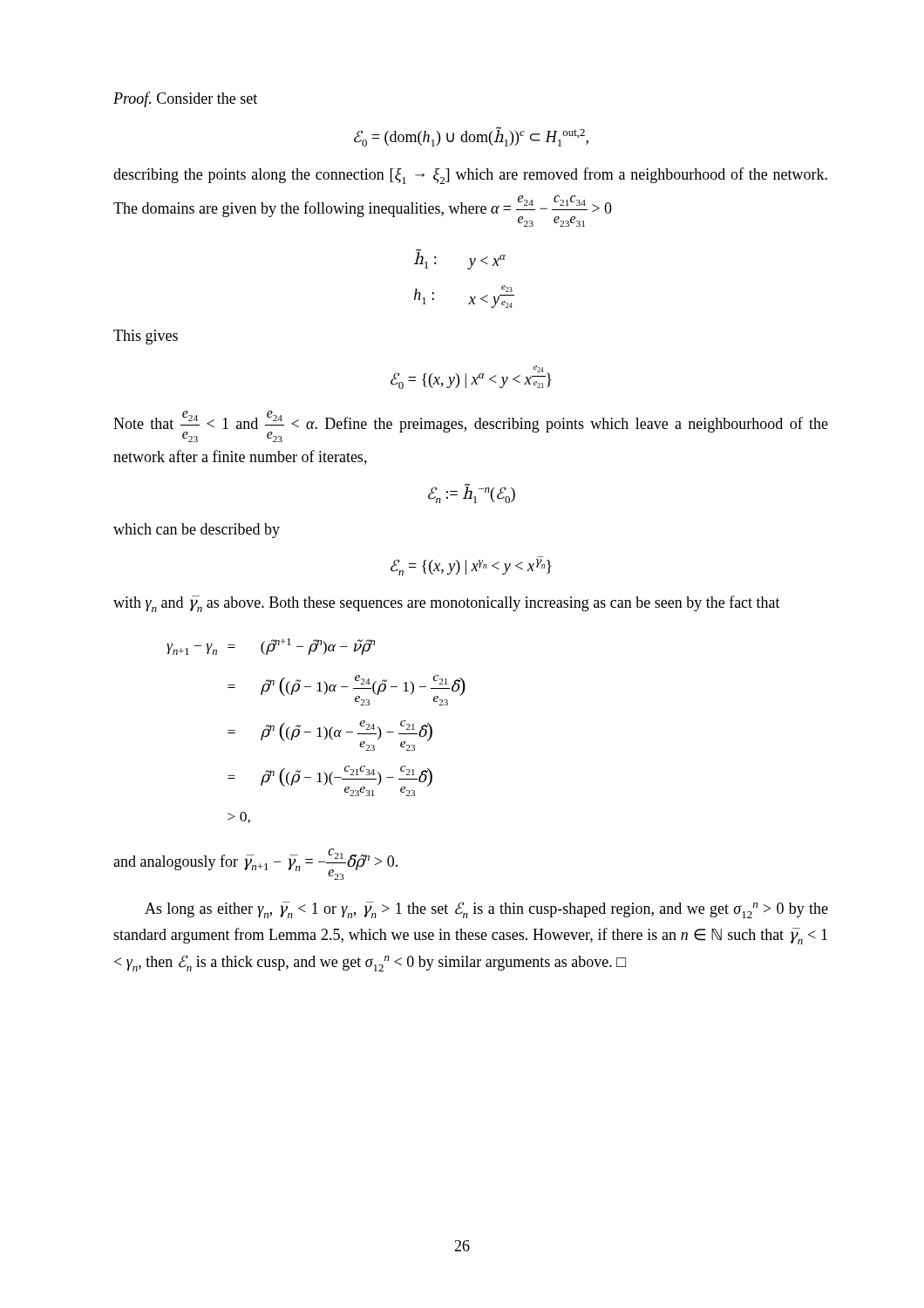The width and height of the screenshot is (924, 1308).
Task: Click on the formula with the text "ℰn := h̃1−n(ℰ0)"
Action: pyautogui.click(x=471, y=493)
